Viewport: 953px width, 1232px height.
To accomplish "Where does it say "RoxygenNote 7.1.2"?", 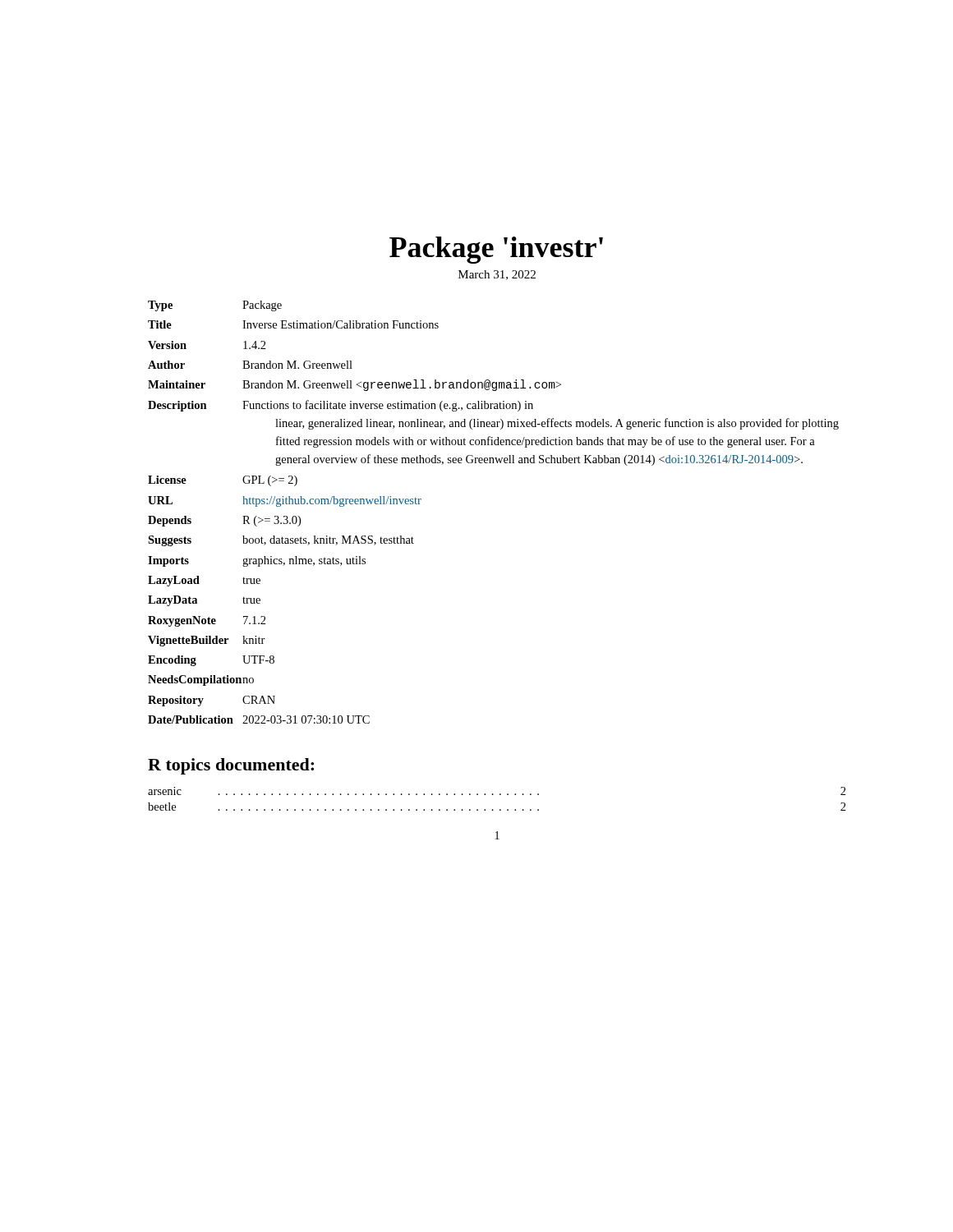I will point(207,621).
